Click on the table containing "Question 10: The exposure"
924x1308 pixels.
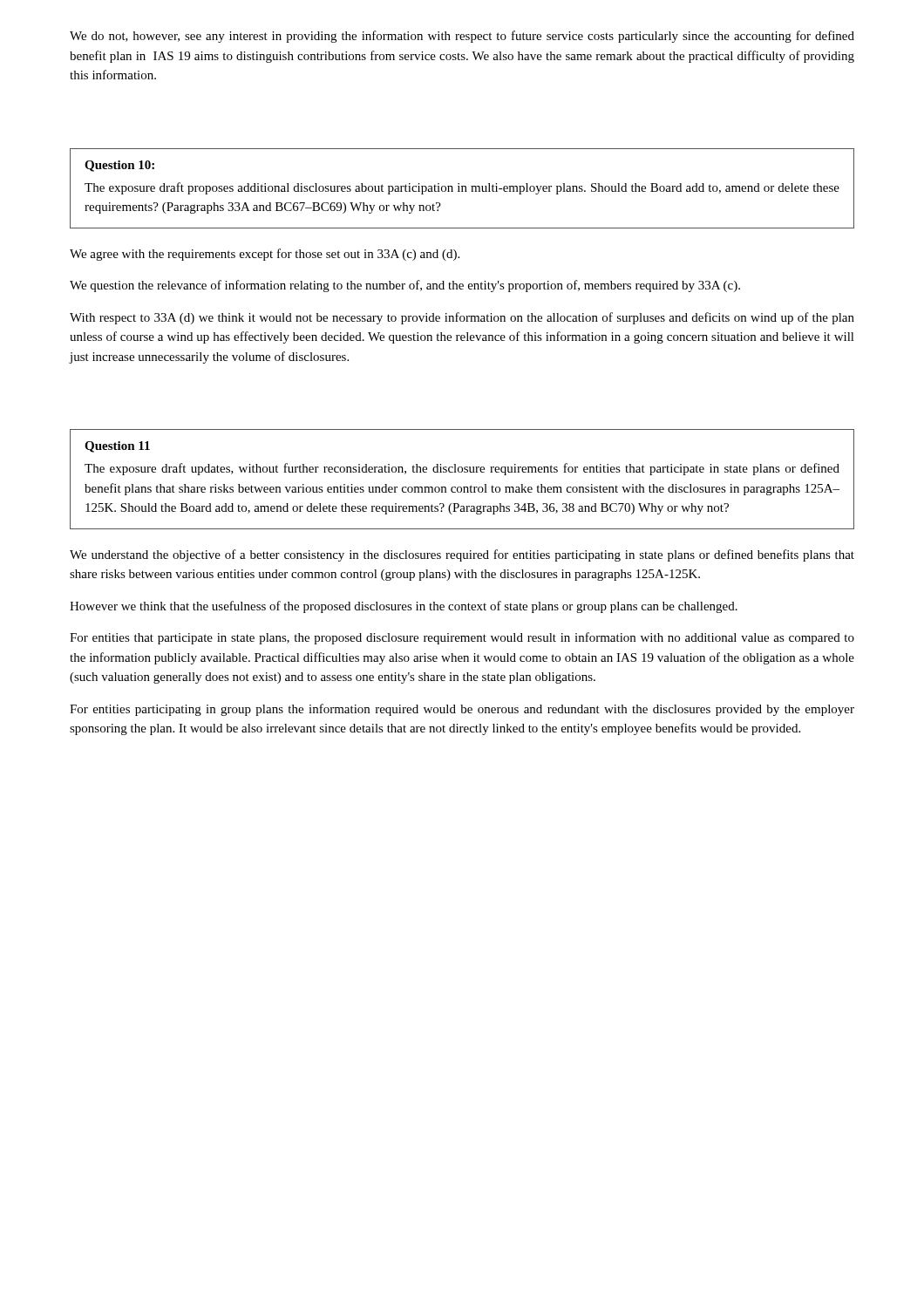pos(462,188)
